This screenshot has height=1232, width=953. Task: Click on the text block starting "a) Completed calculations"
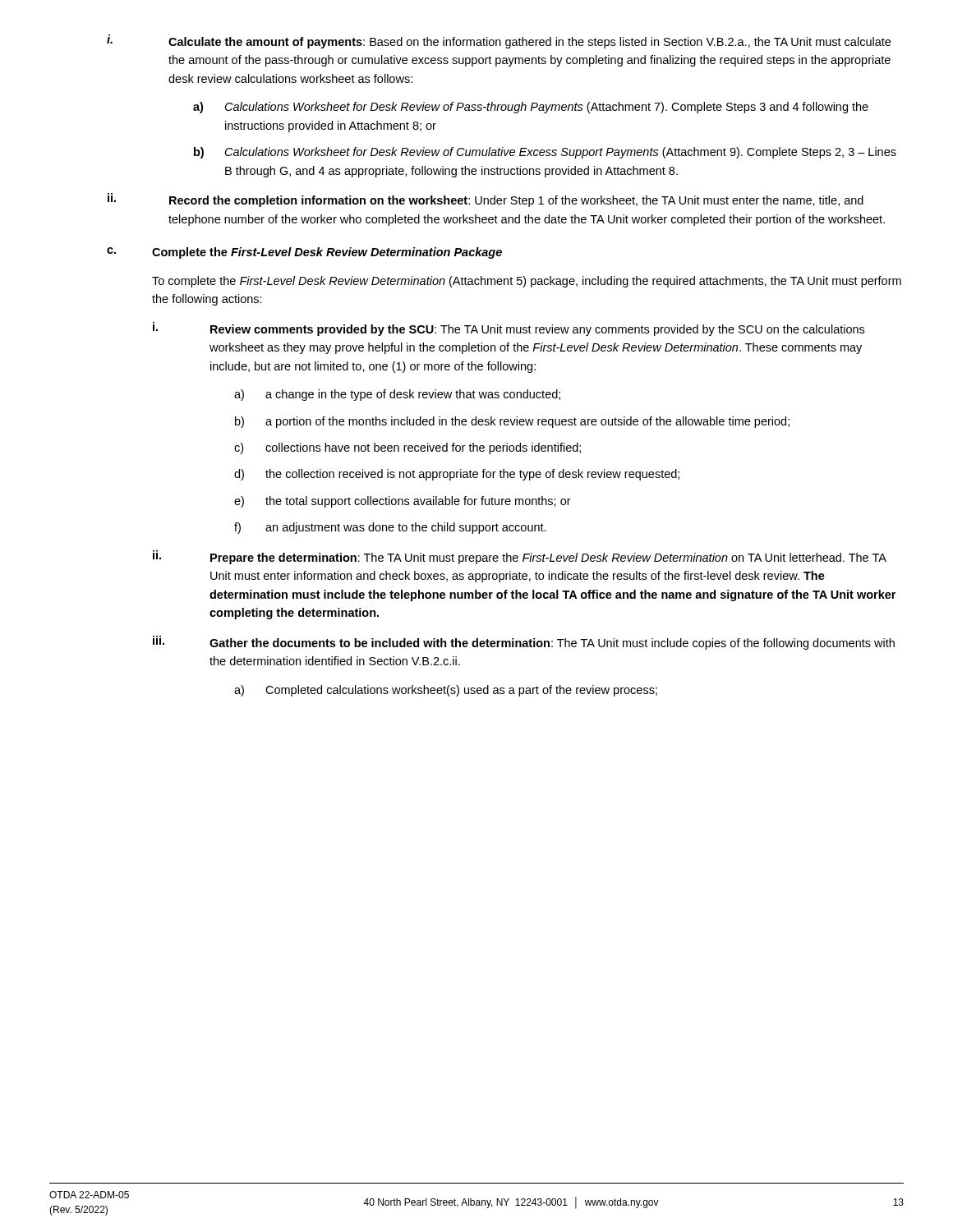(569, 690)
